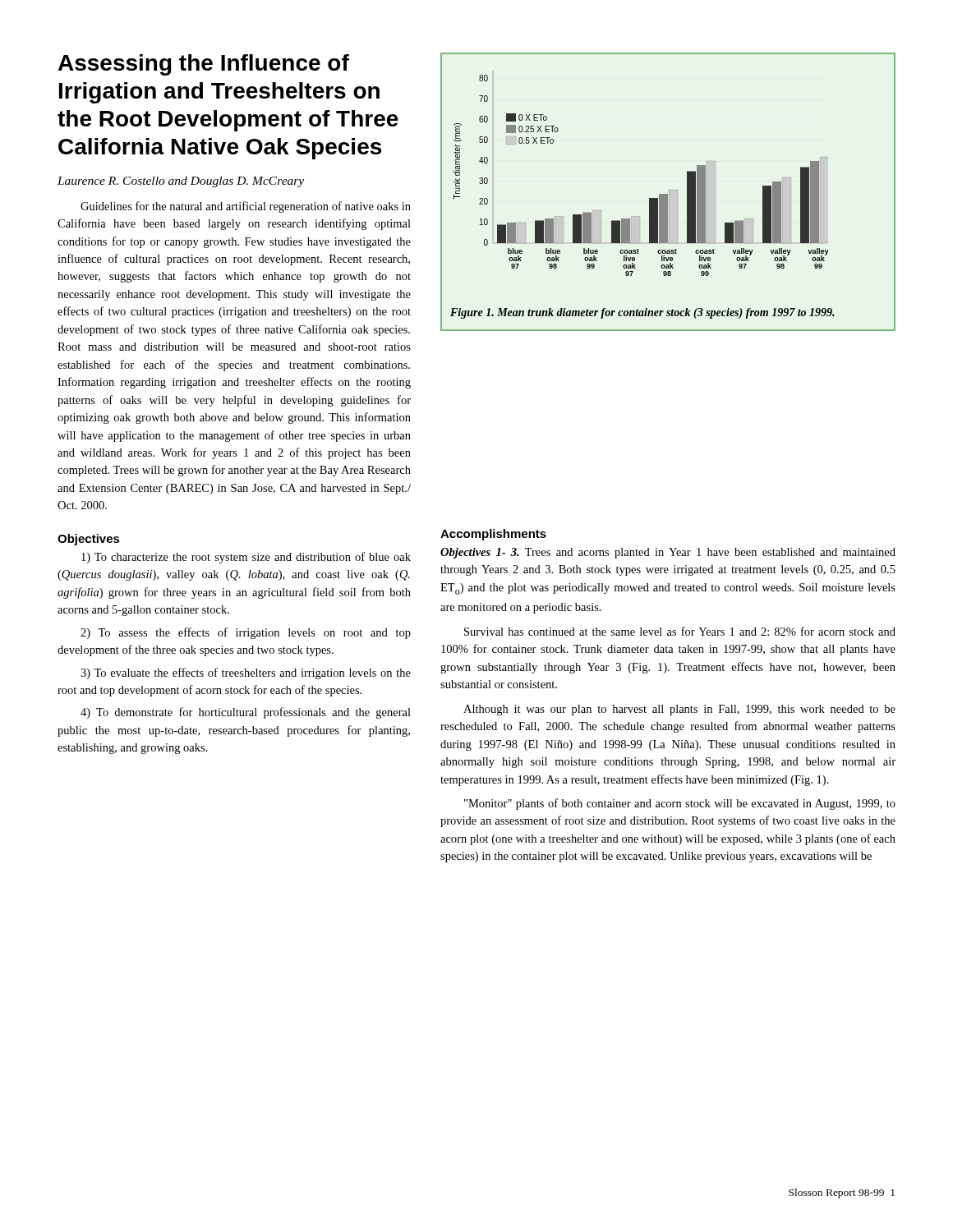Click on the element starting "2) To assess the effects of irrigation levels"
This screenshot has width=953, height=1232.
234,641
